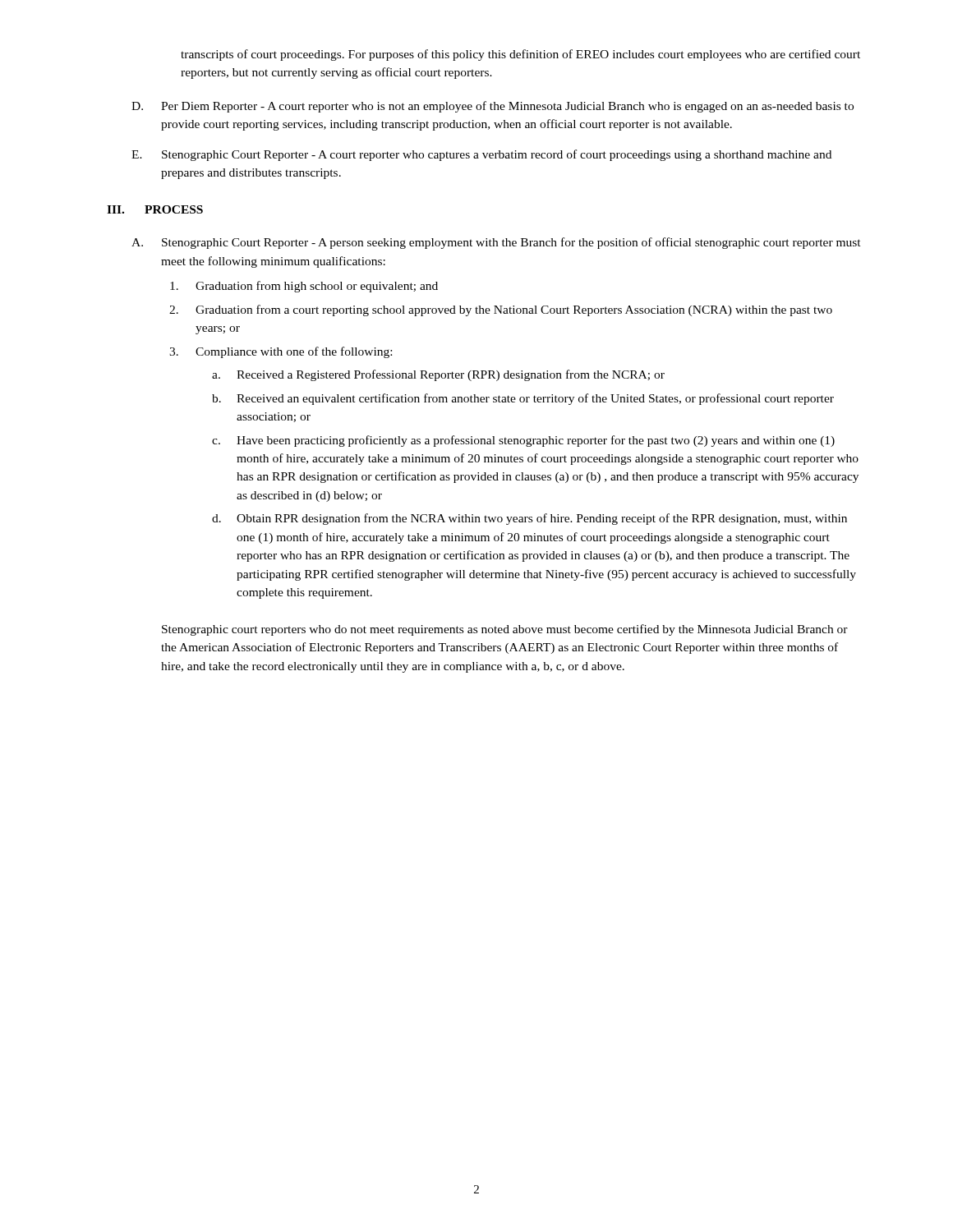This screenshot has height=1232, width=953.
Task: Find the block starting "Graduation from high"
Action: pos(304,286)
